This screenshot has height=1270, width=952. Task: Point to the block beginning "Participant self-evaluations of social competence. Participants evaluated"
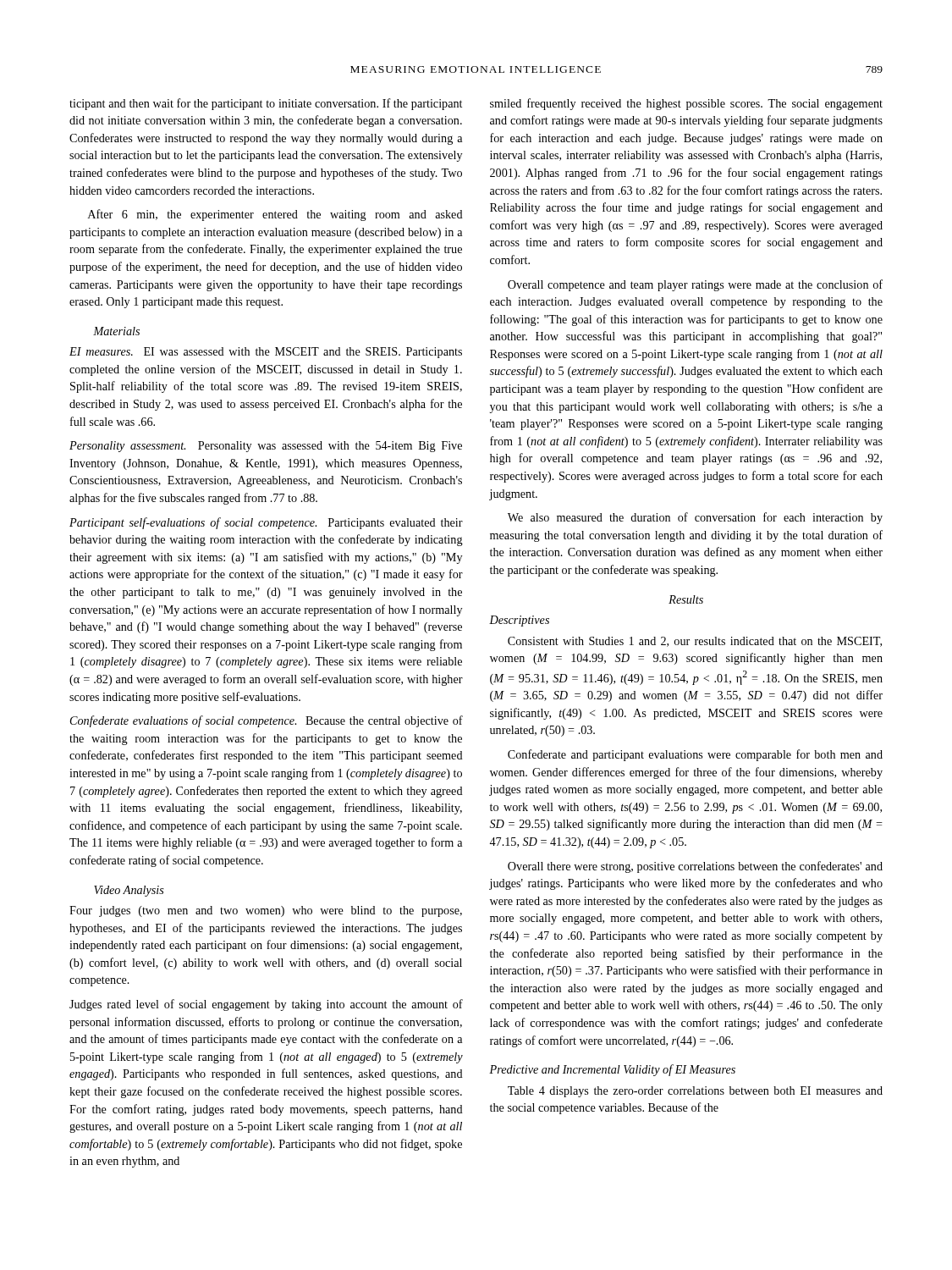(x=266, y=609)
